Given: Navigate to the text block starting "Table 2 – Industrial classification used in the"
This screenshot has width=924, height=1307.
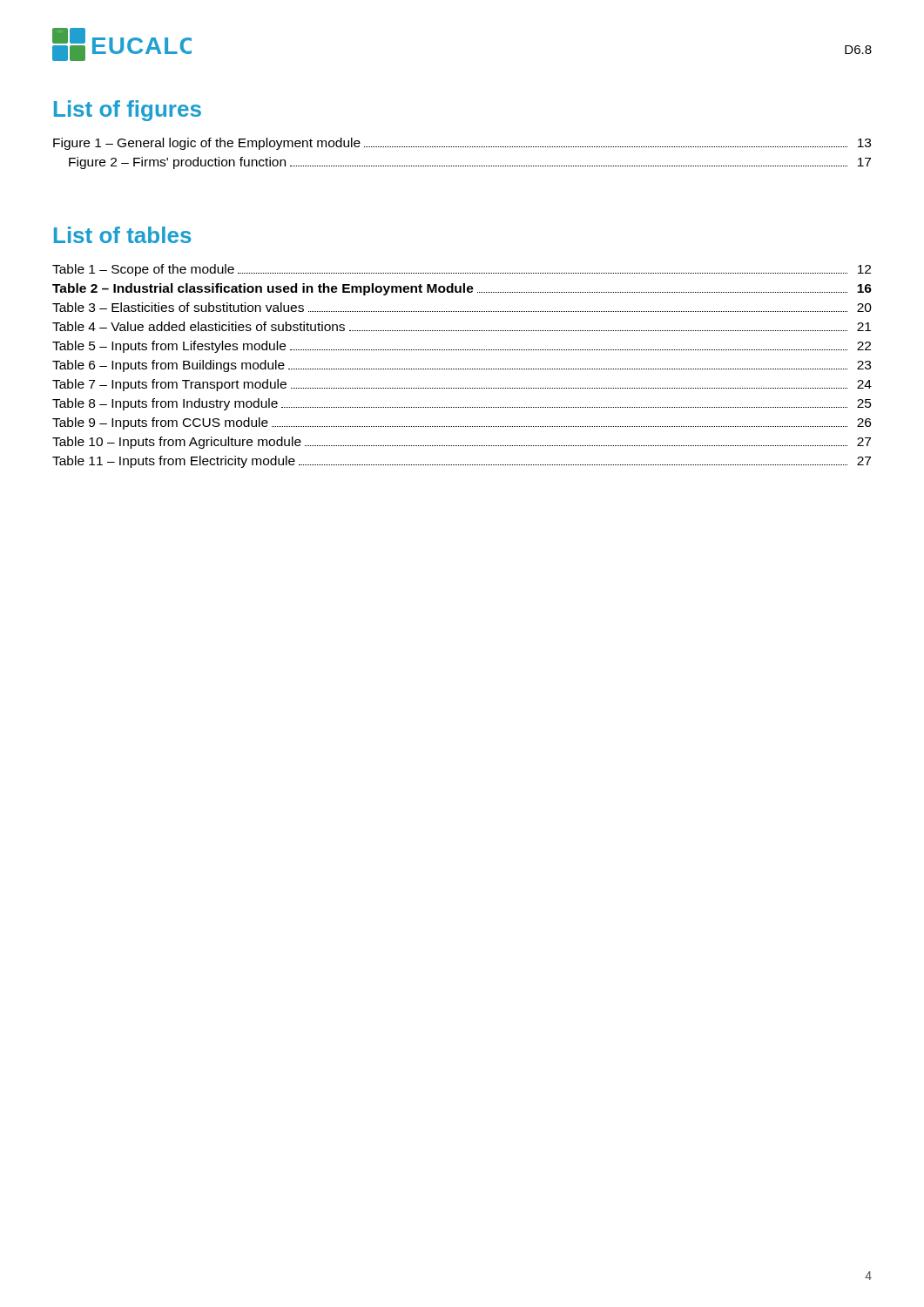Looking at the screenshot, I should click(462, 288).
